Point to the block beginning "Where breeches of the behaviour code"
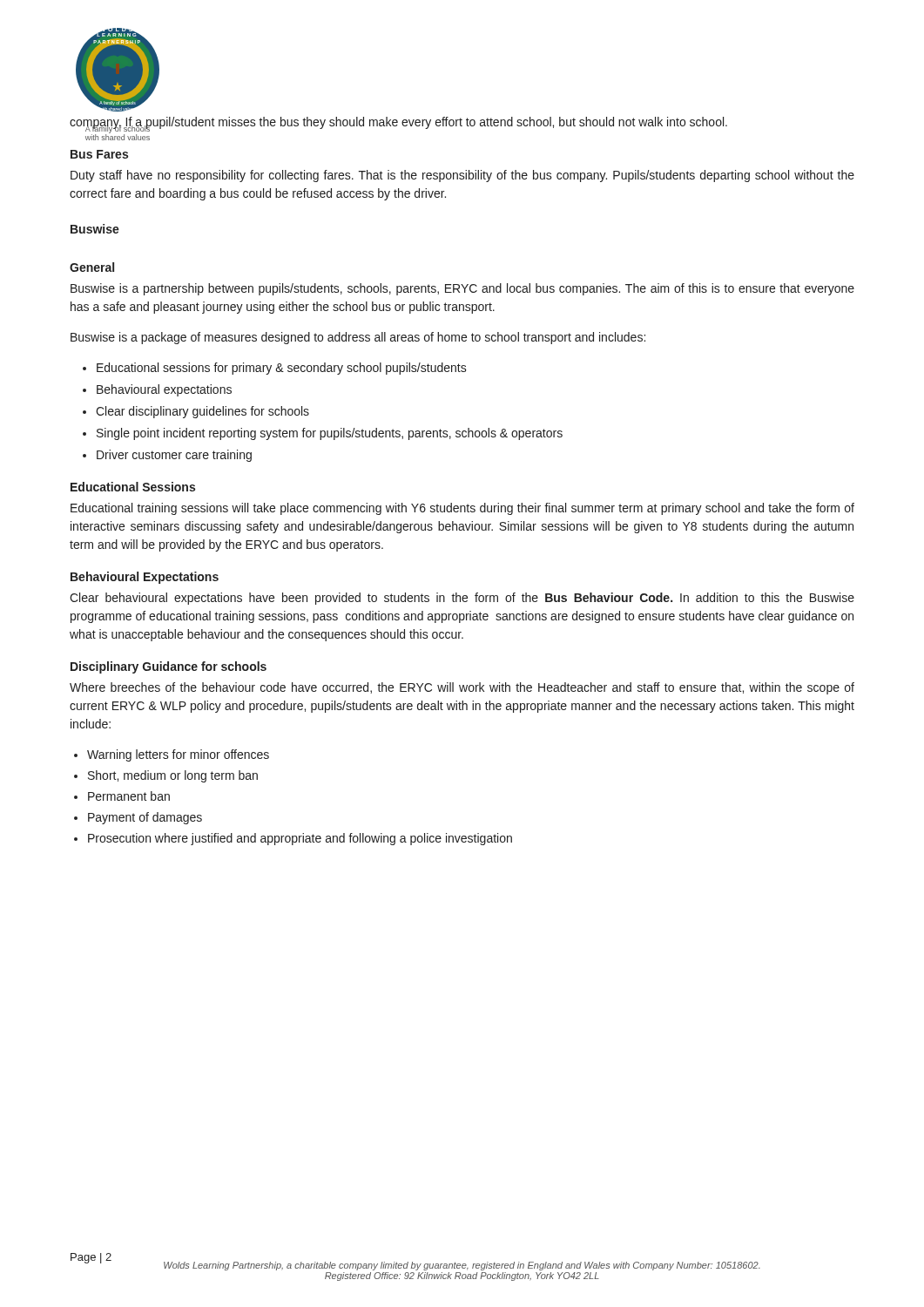Viewport: 924px width, 1307px height. 462,706
